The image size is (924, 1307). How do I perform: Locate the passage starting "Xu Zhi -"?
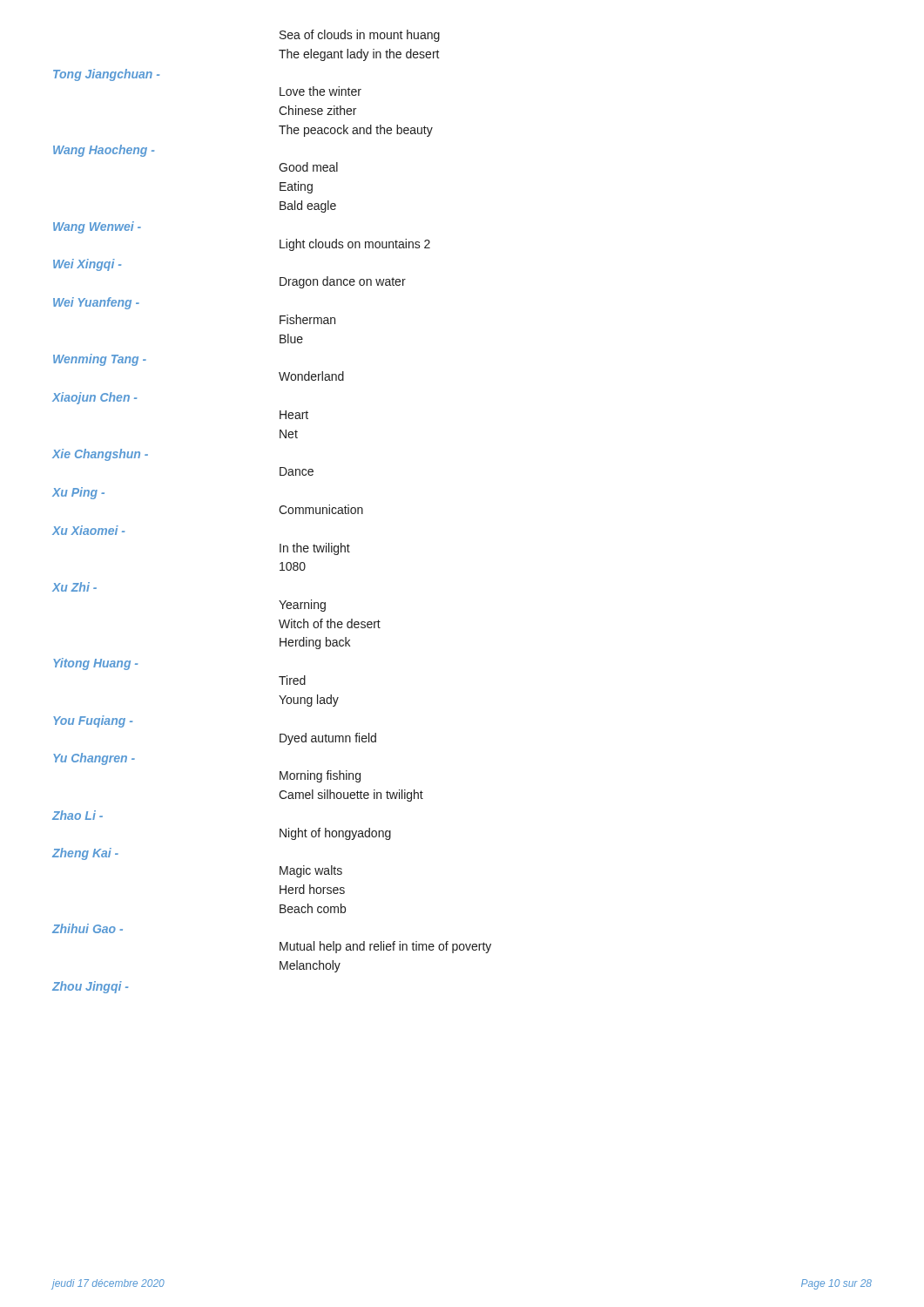[x=75, y=587]
